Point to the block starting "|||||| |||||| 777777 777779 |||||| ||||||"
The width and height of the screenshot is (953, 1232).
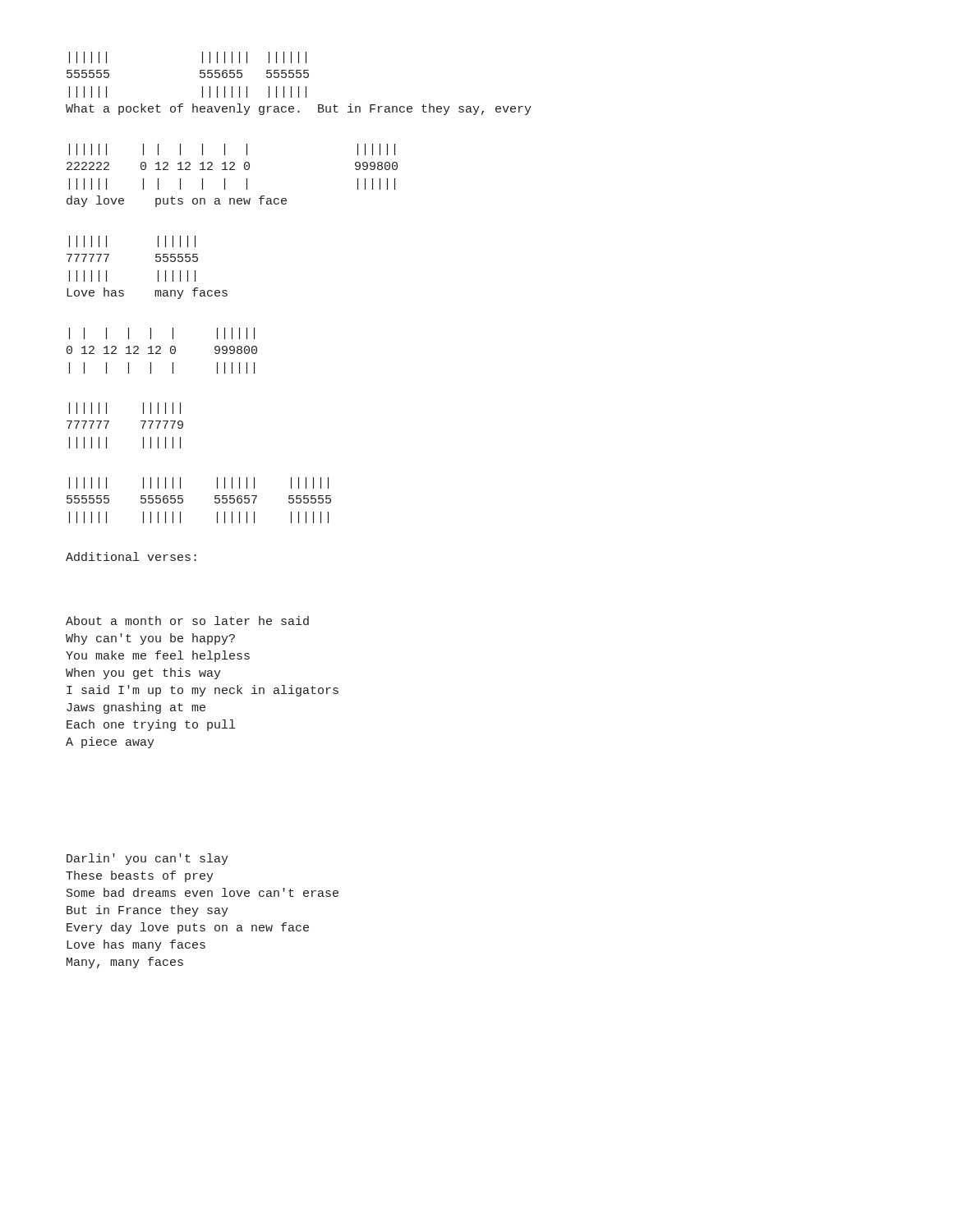tap(84, 408)
